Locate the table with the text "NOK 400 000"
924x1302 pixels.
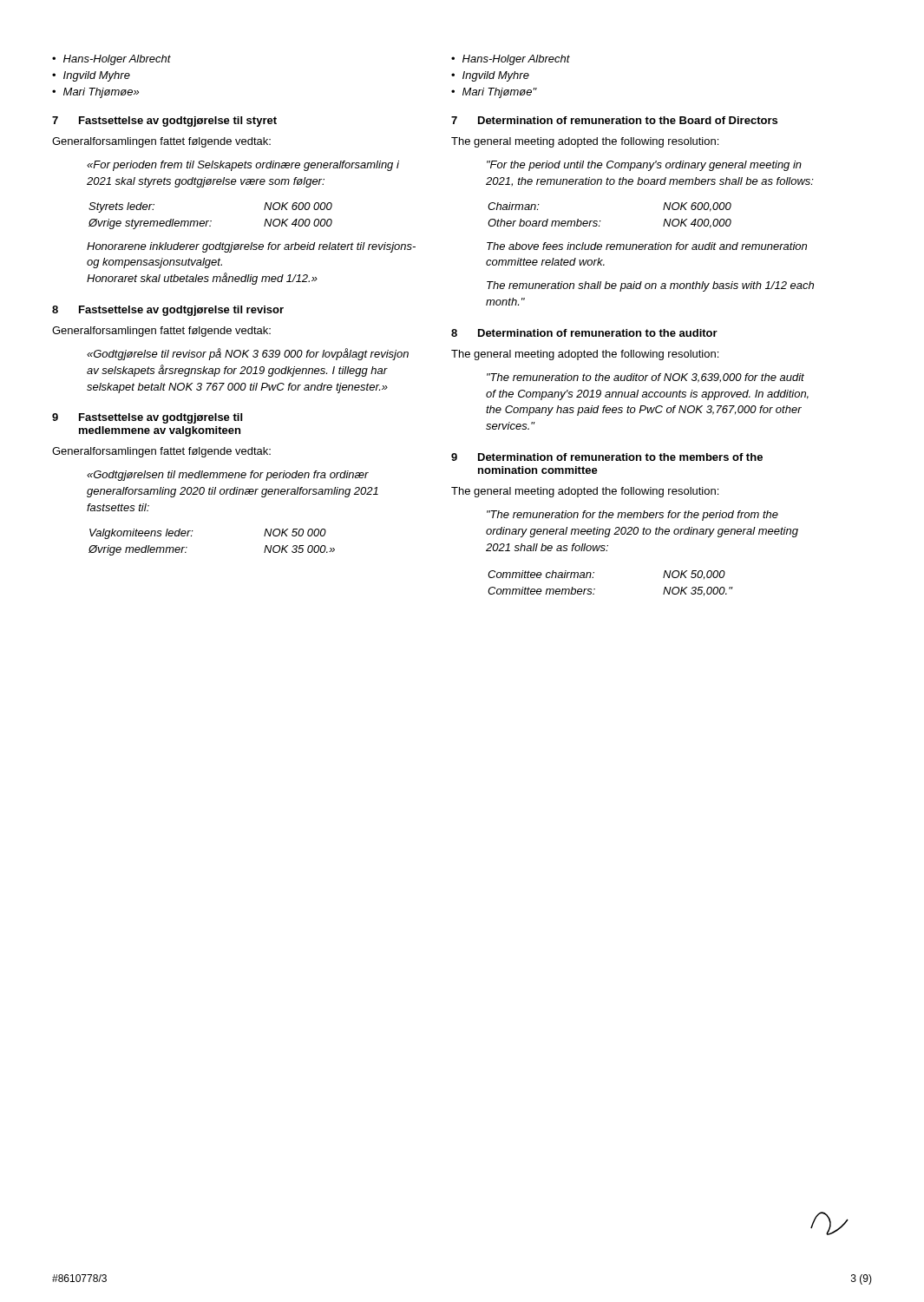click(x=239, y=214)
